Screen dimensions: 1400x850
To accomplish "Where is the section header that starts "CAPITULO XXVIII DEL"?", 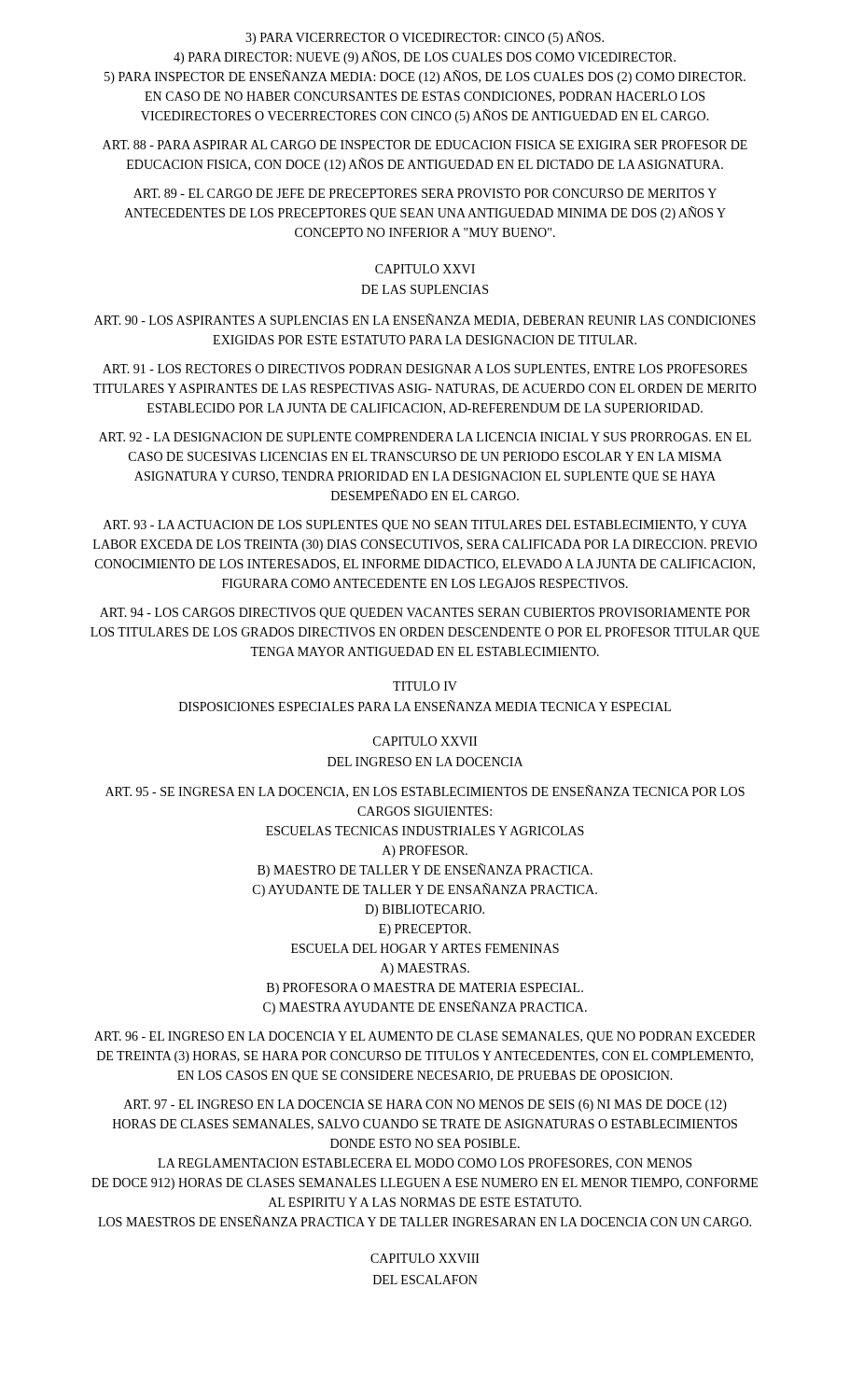I will [425, 1269].
